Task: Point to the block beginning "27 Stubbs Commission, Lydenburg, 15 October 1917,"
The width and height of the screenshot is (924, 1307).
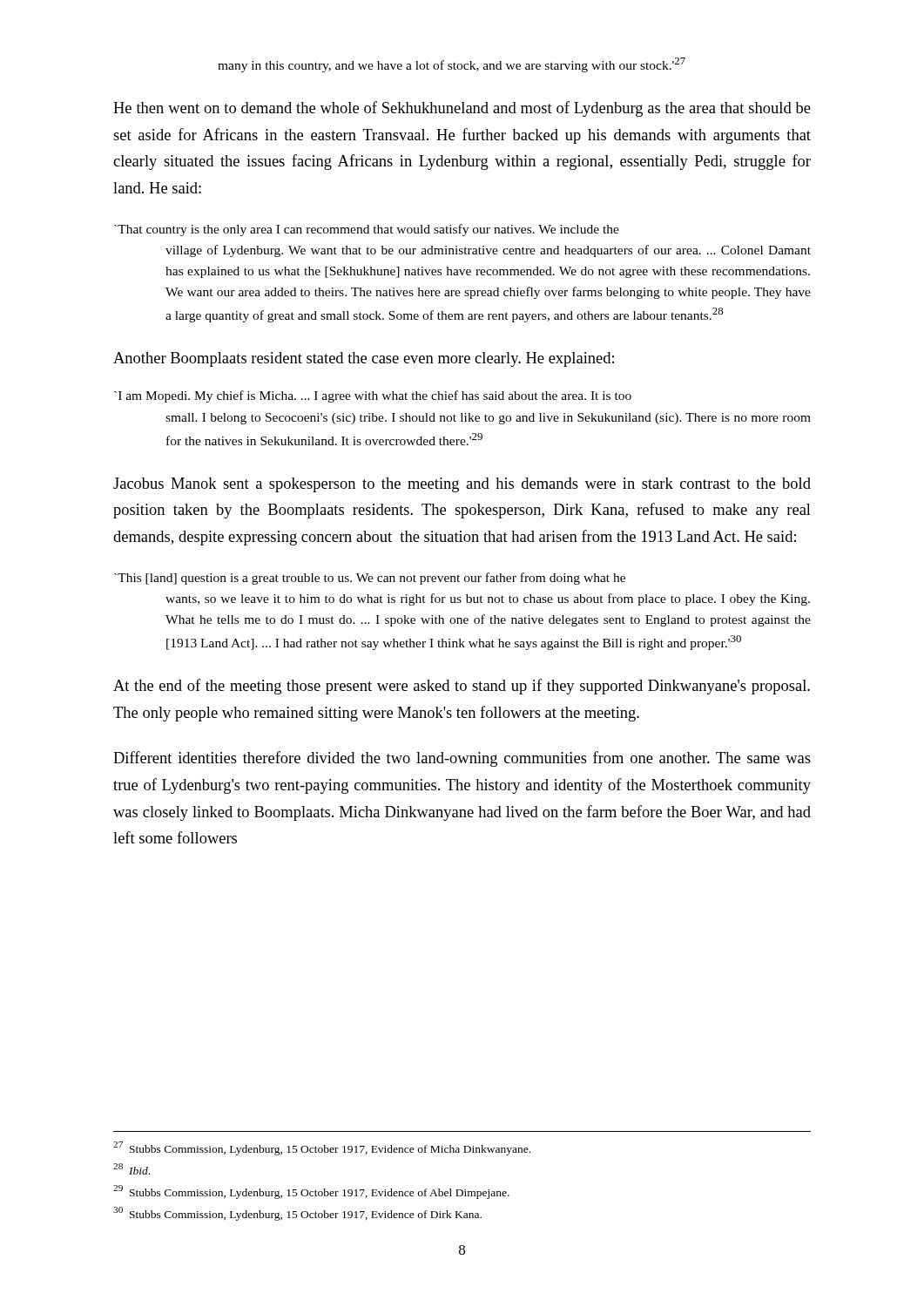Action: [x=322, y=1147]
